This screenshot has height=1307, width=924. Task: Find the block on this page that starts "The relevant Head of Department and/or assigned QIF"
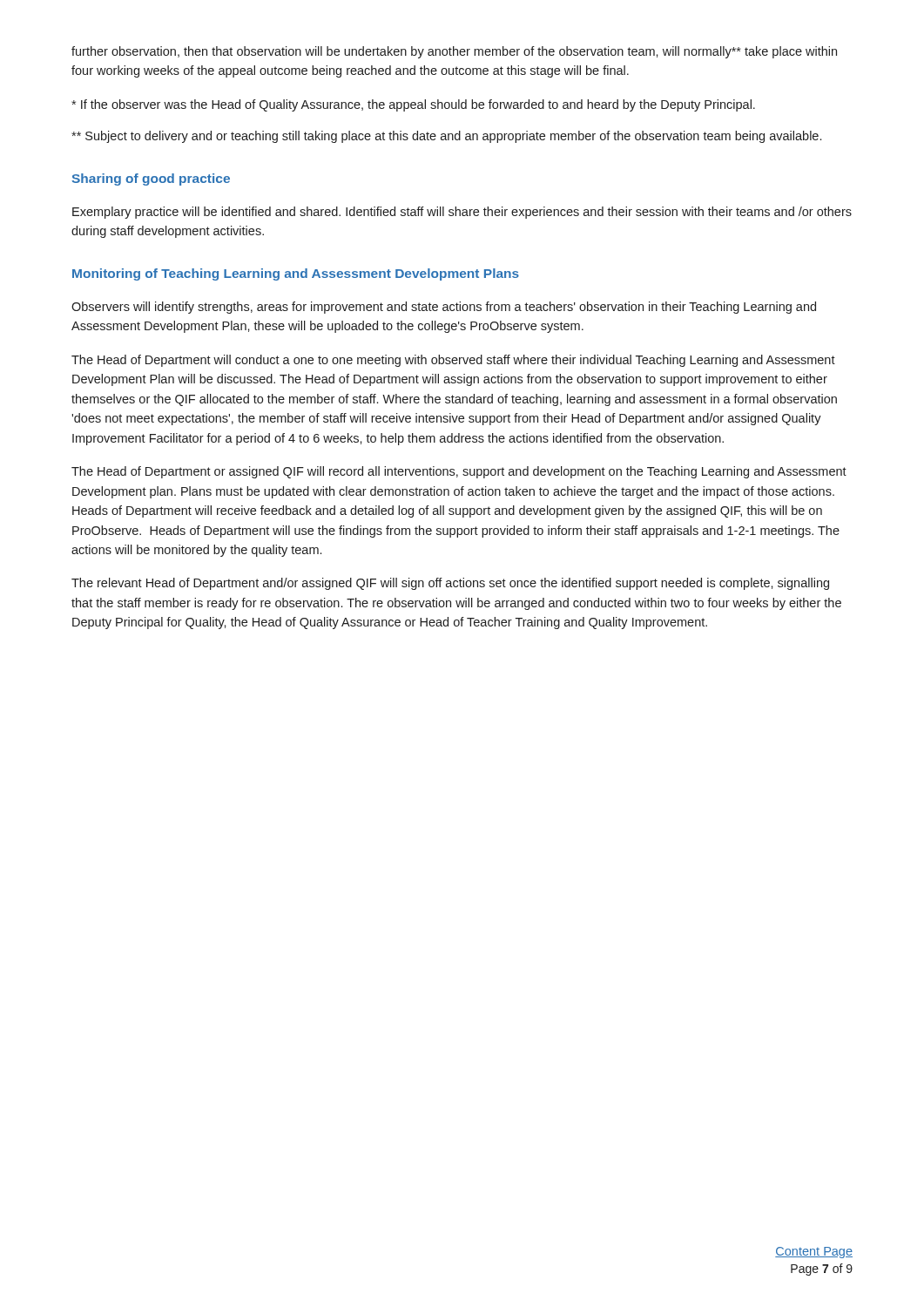[x=457, y=603]
